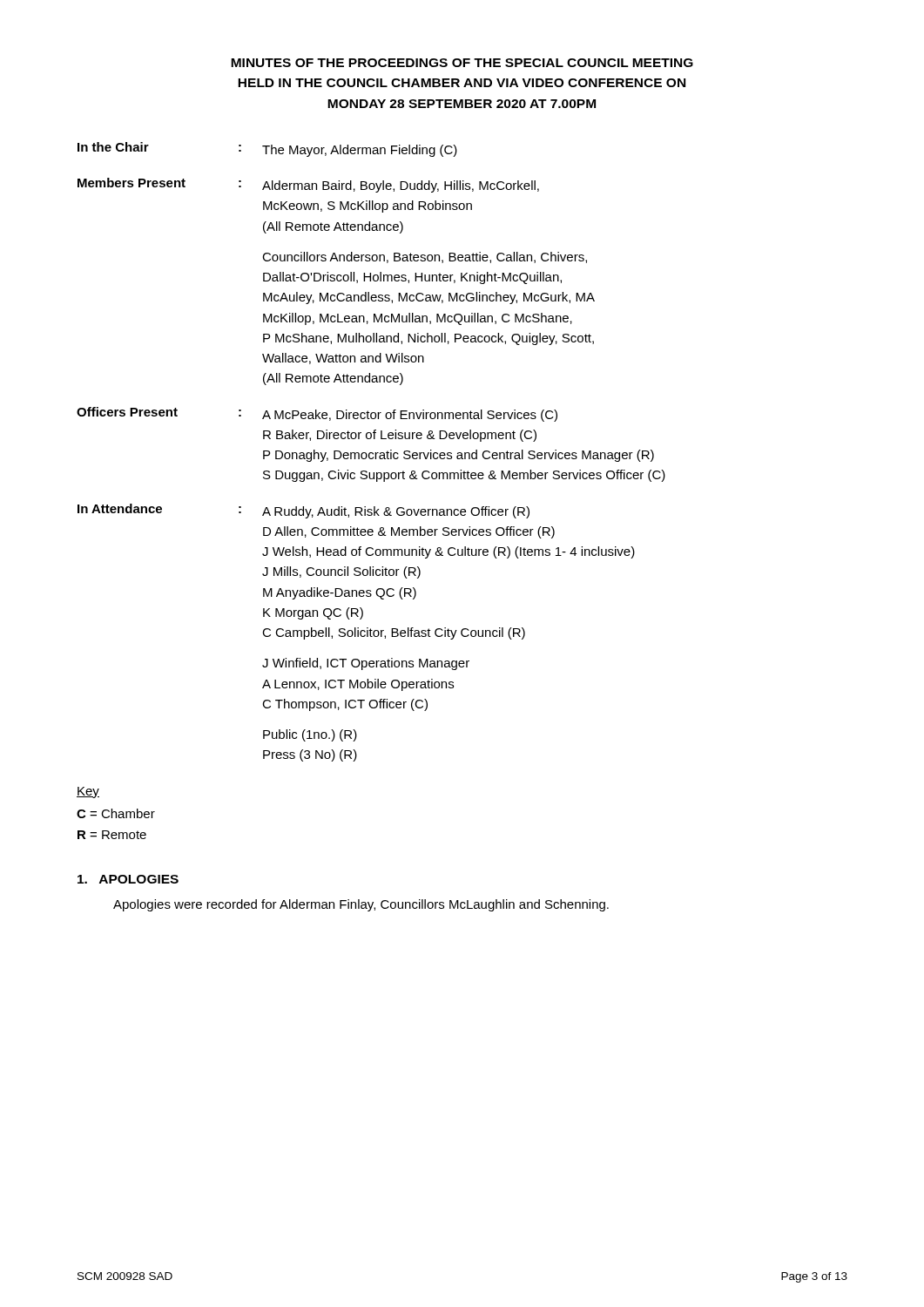Point to the block beginning "Members Present : Alderman Baird,"
This screenshot has width=924, height=1307.
(x=462, y=282)
